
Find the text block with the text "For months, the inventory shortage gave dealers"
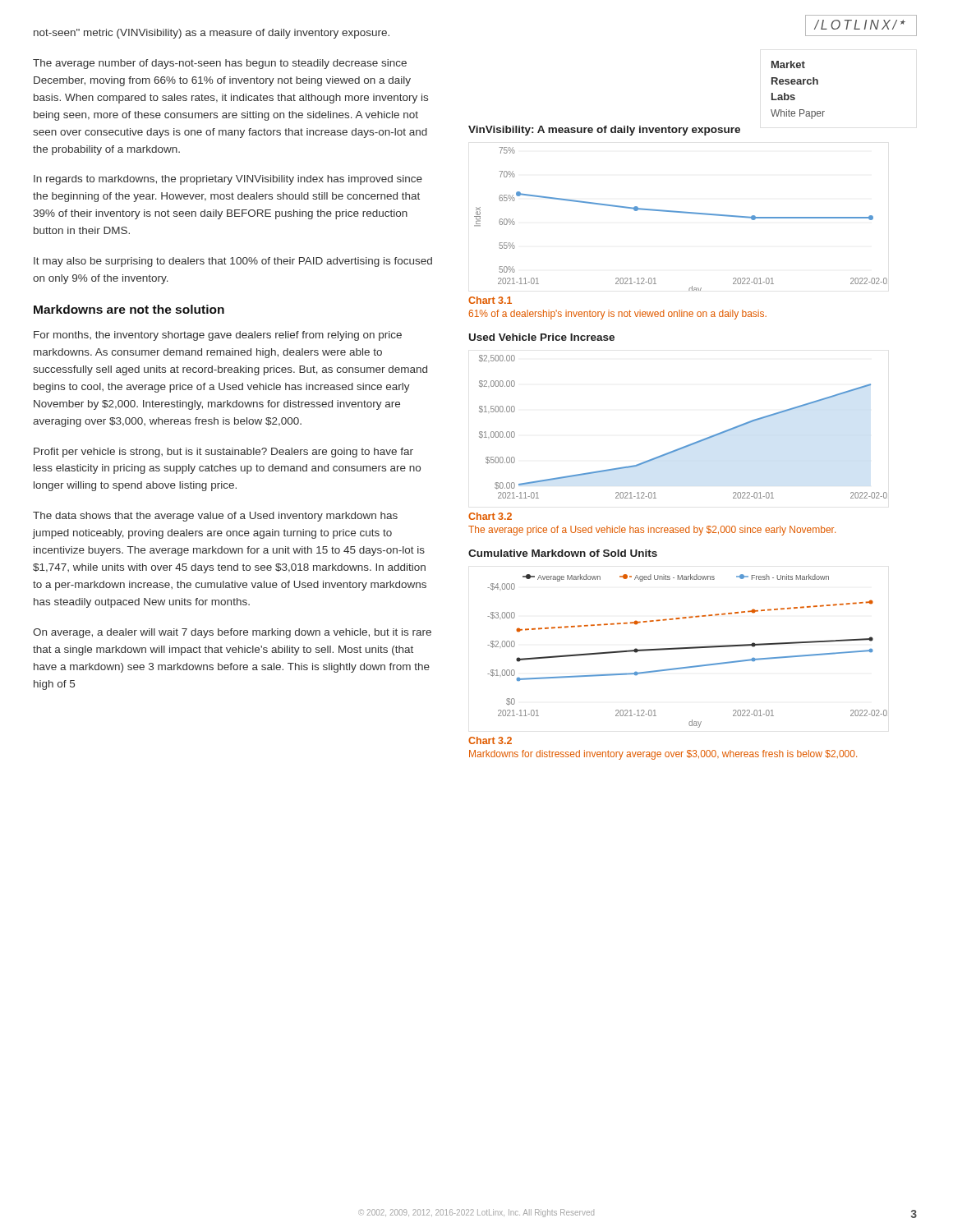230,378
